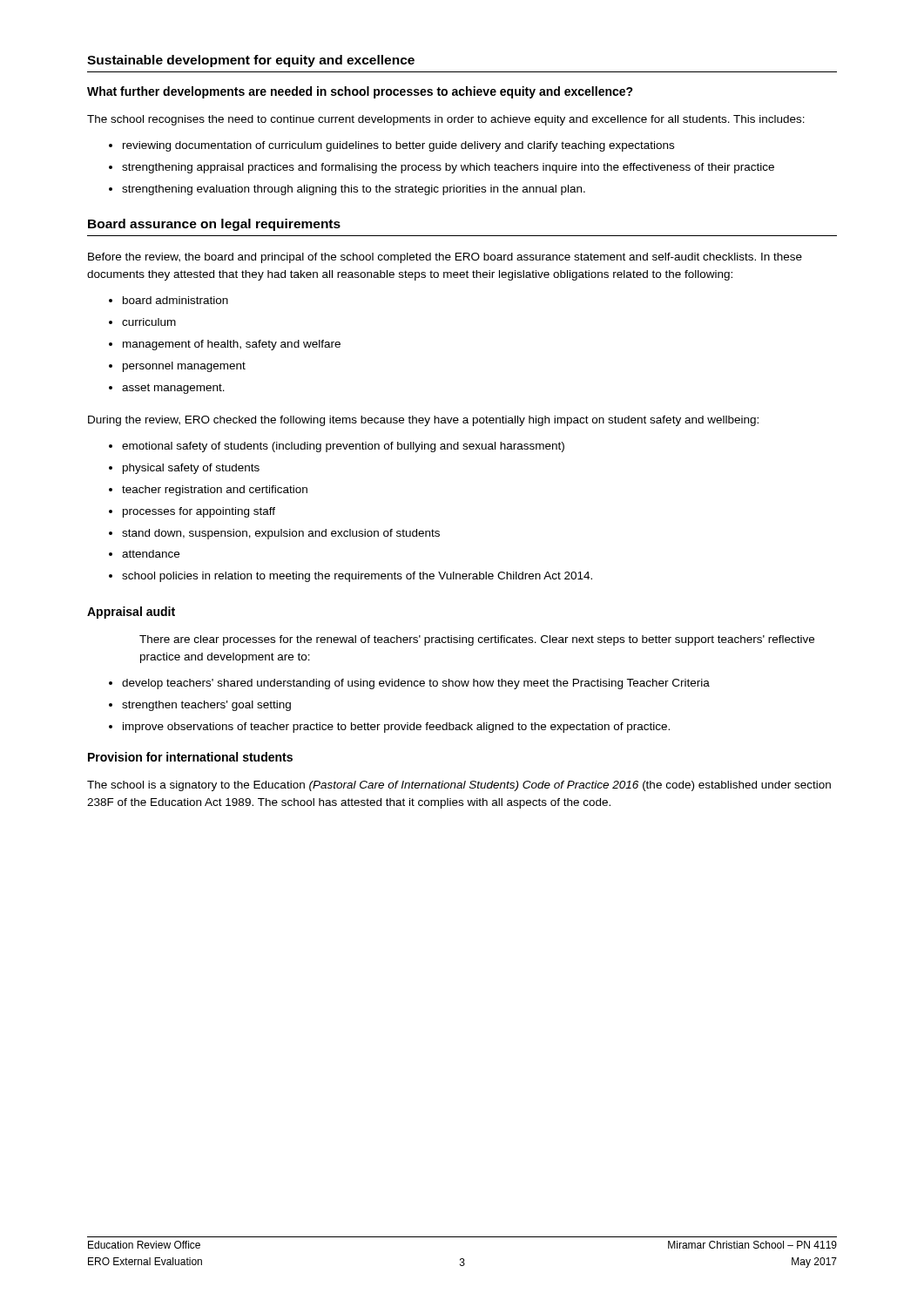This screenshot has height=1307, width=924.
Task: Locate the list item that says "strengthening evaluation through"
Action: 354,188
